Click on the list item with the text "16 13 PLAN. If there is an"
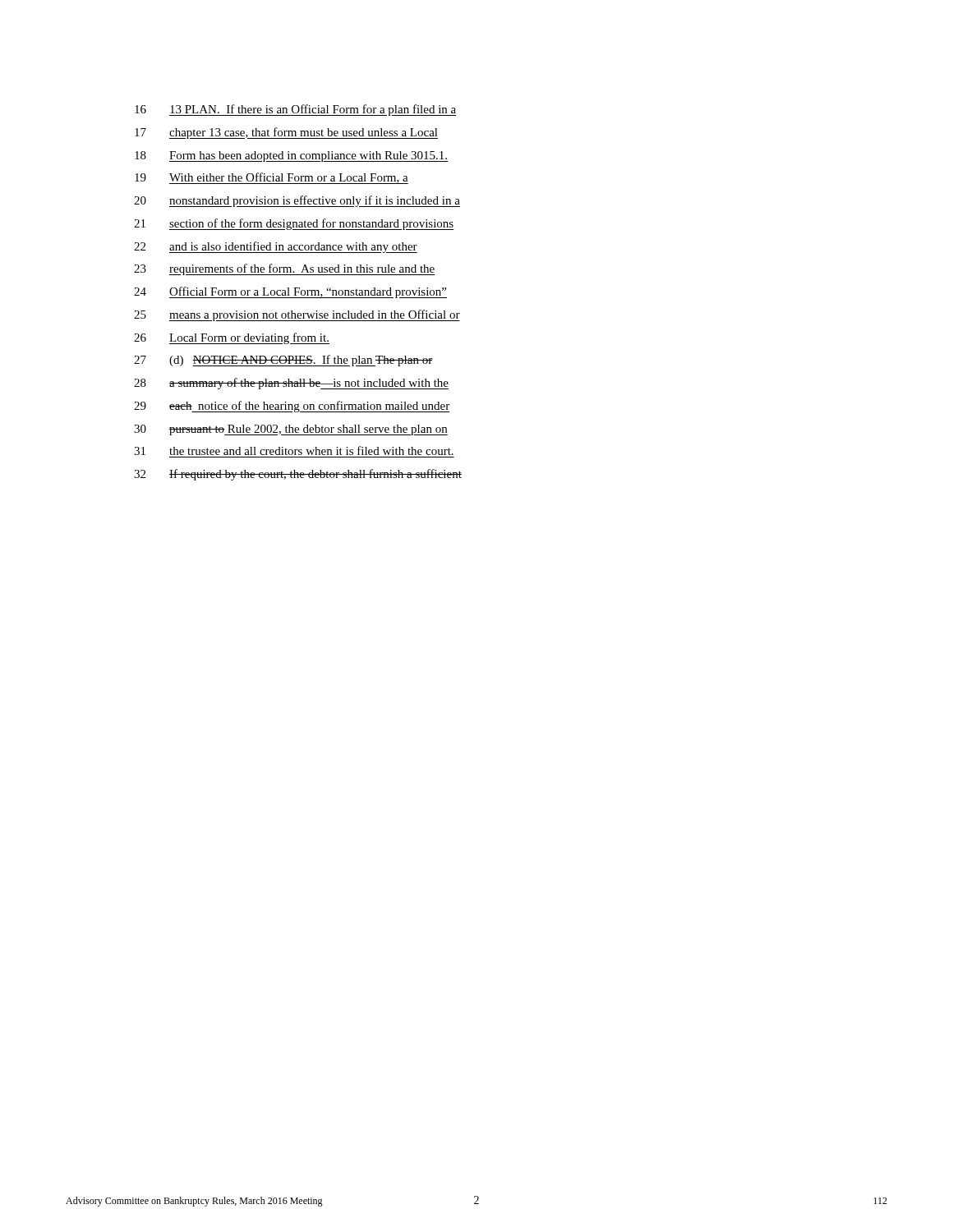Viewport: 953px width, 1232px height. coord(296,110)
